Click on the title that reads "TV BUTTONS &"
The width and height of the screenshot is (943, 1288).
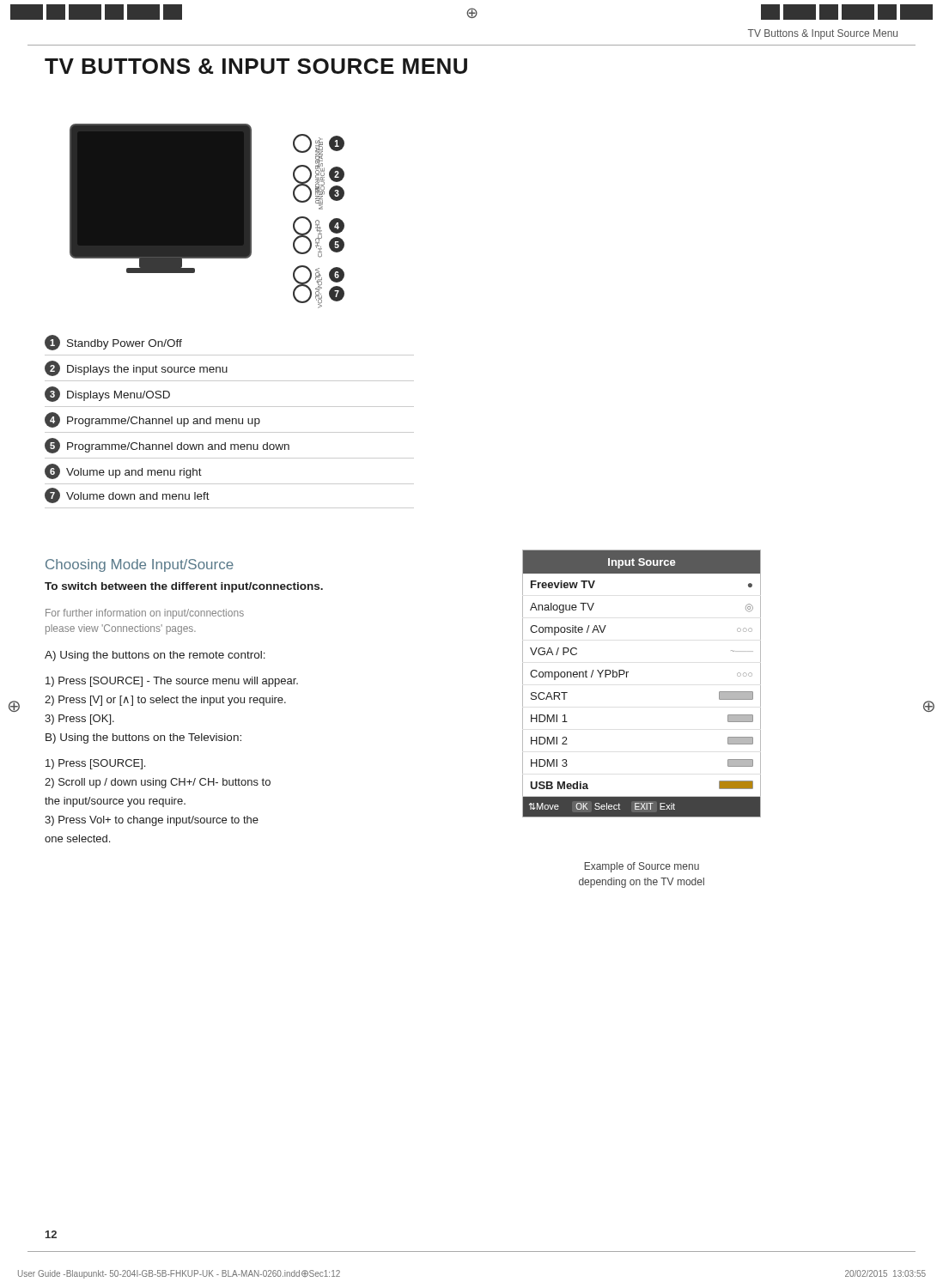point(257,66)
